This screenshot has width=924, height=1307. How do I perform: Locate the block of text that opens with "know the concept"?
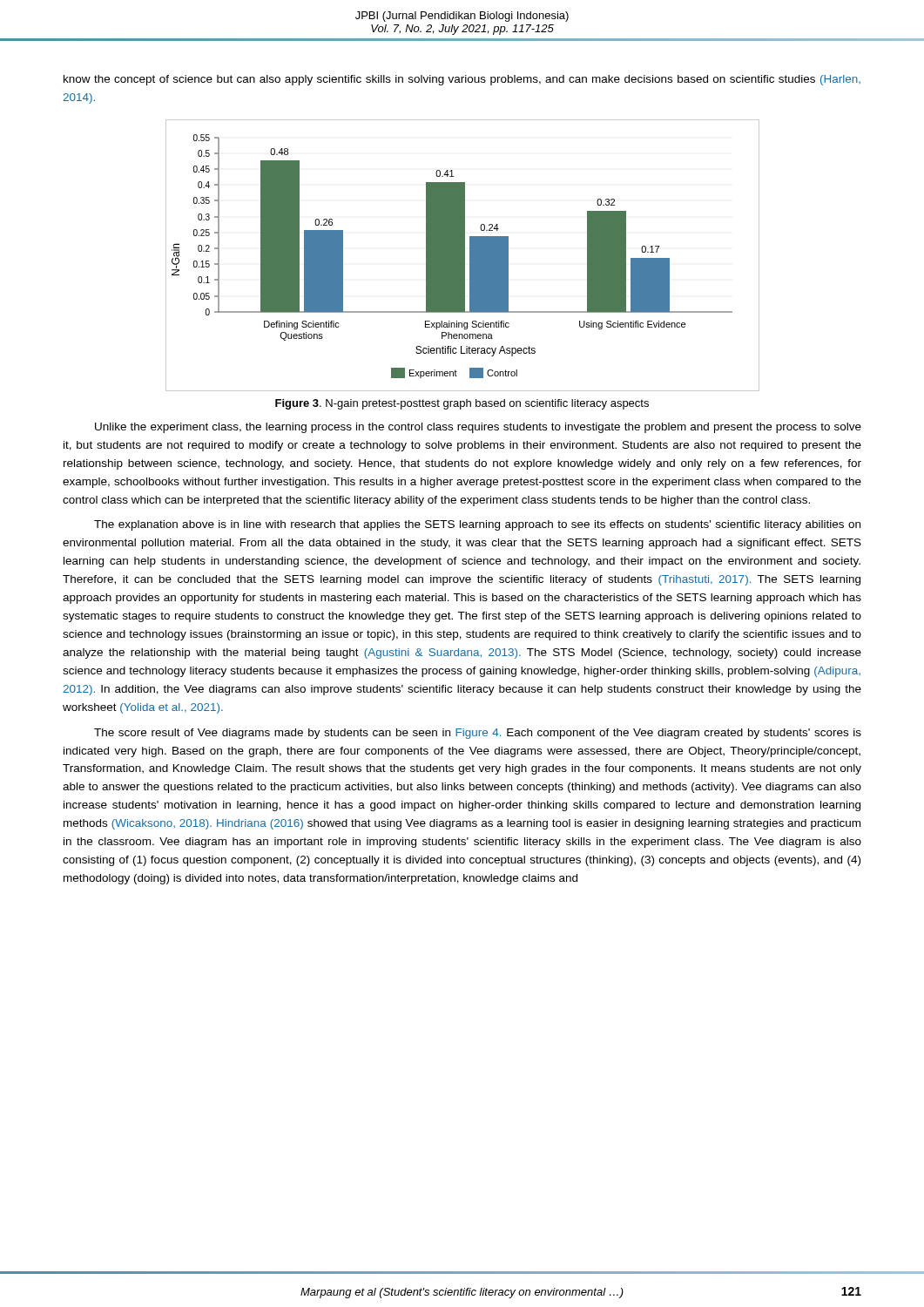(462, 89)
